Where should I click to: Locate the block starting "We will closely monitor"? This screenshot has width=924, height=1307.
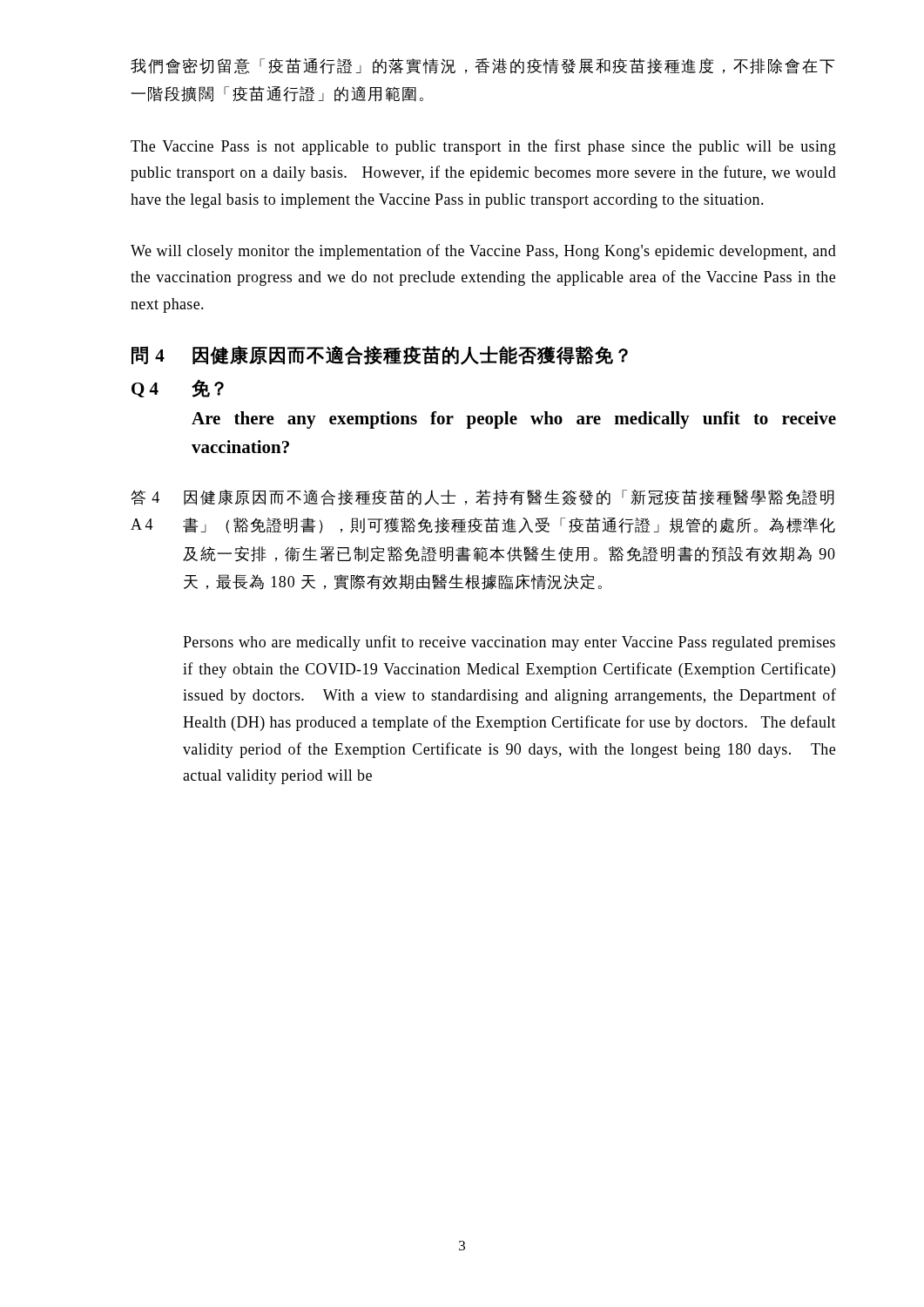483,277
